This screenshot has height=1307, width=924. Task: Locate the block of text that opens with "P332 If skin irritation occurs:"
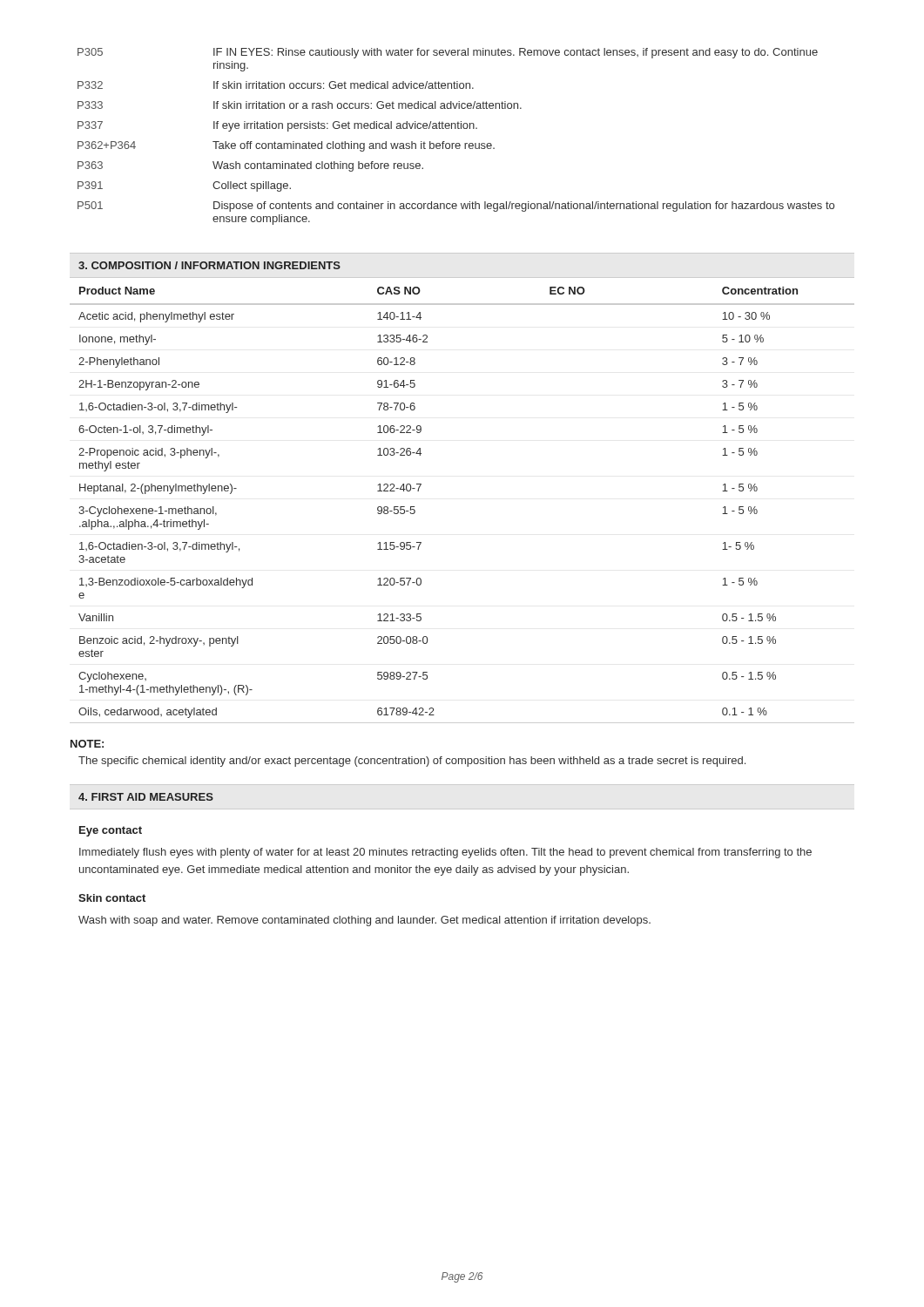462,85
